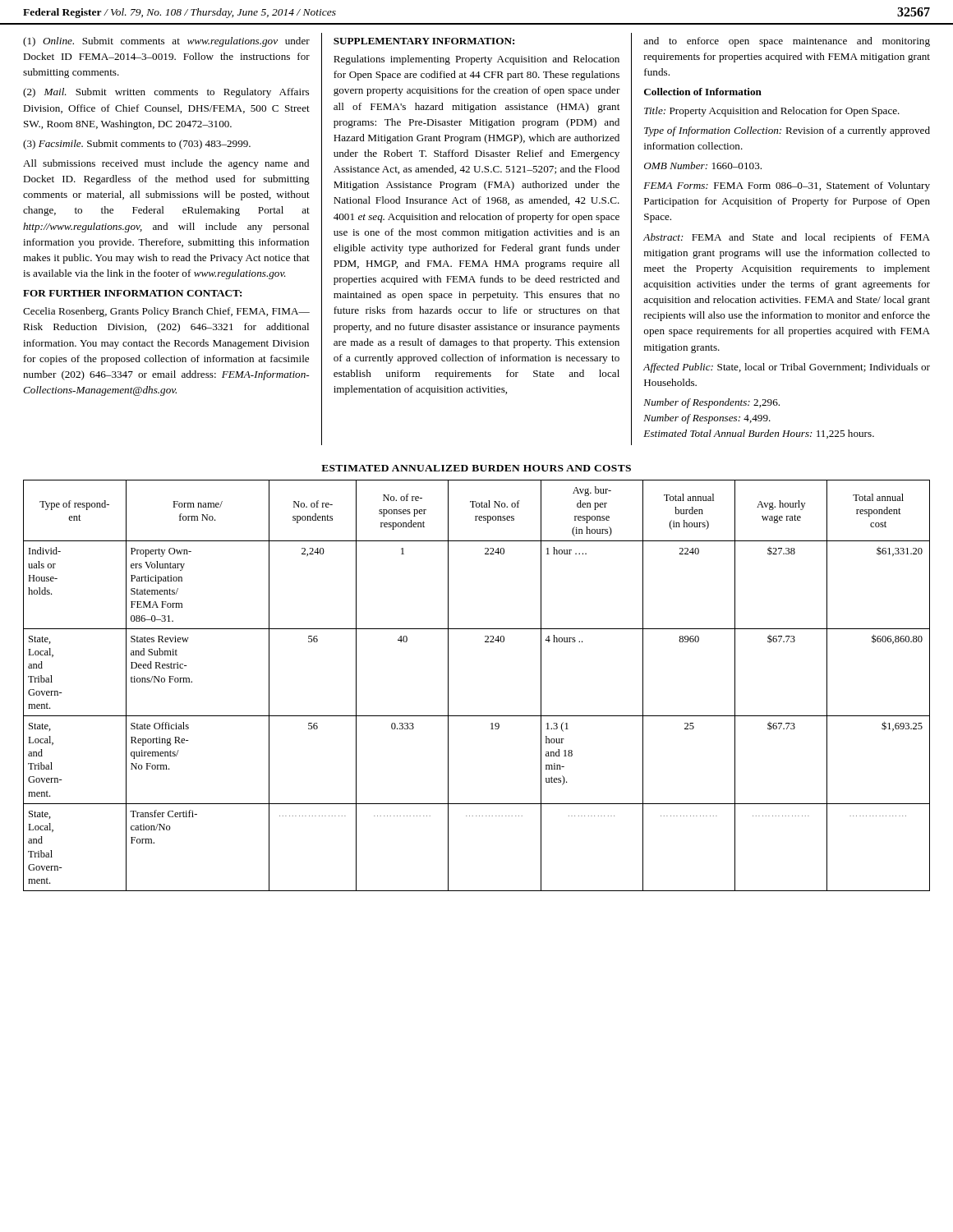Point to the block beginning "Regulations implementing Property Acquisition"
Screen dimensions: 1232x953
coord(476,224)
